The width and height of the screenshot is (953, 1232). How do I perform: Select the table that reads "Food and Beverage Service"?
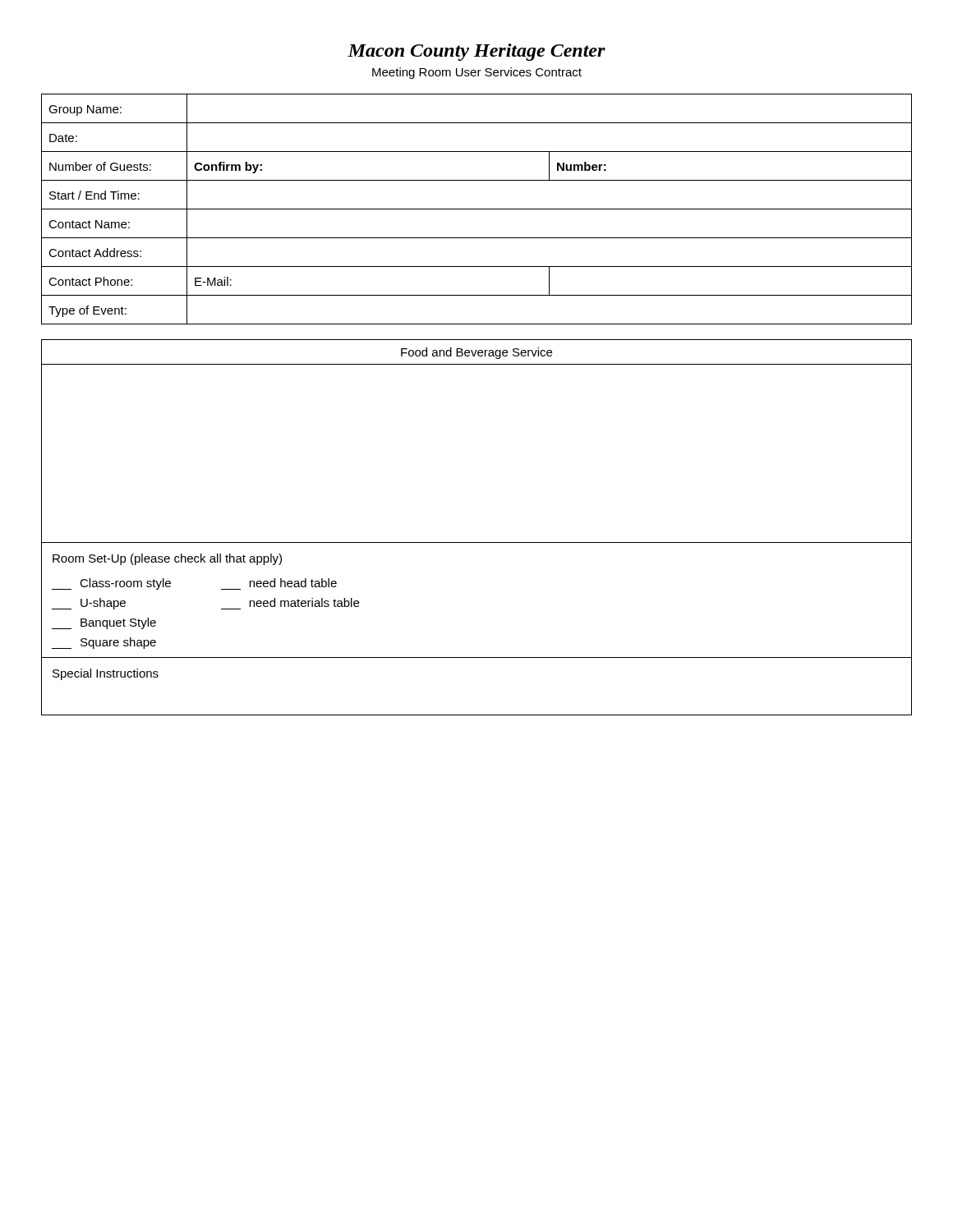click(476, 441)
